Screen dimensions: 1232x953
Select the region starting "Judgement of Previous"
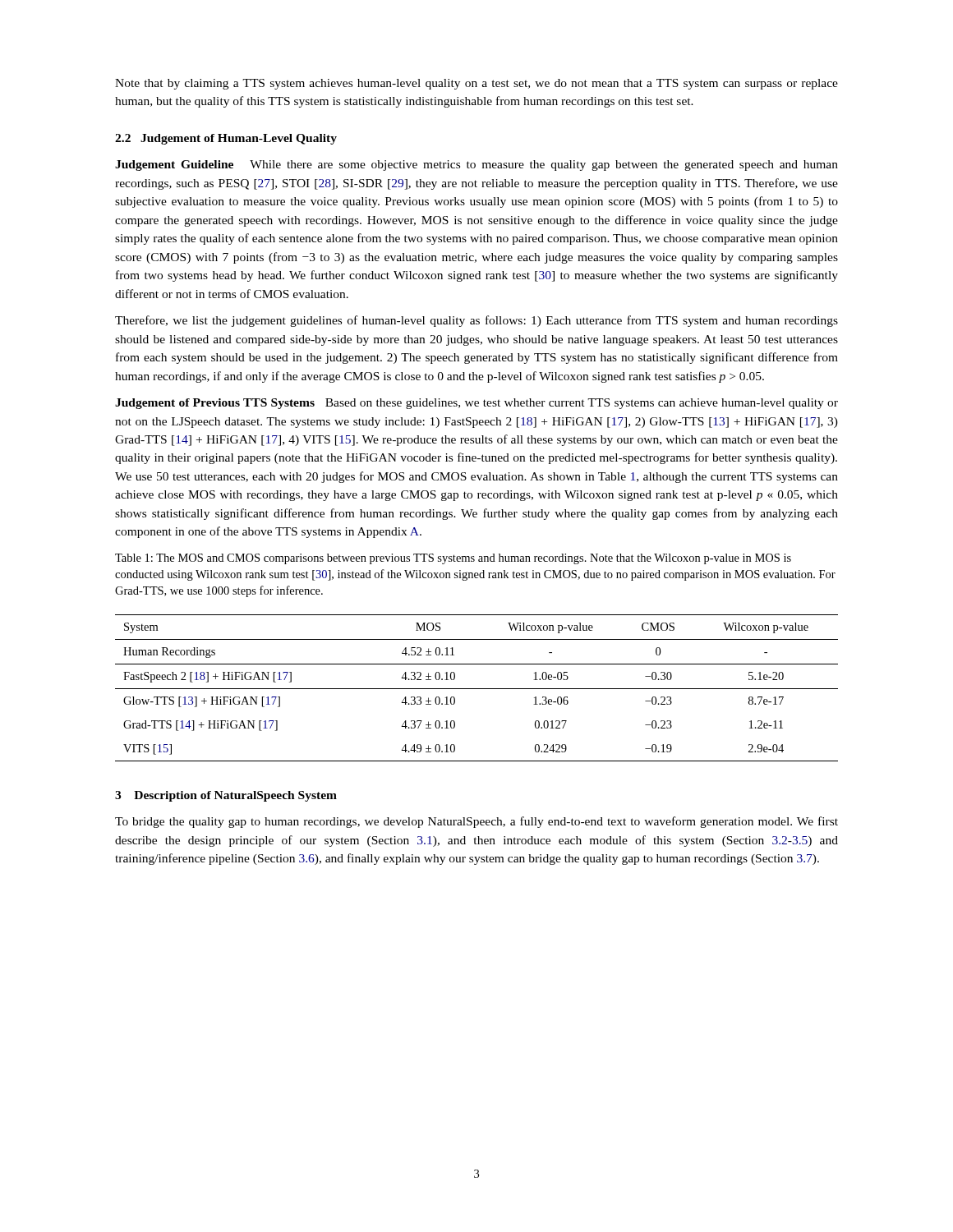476,467
